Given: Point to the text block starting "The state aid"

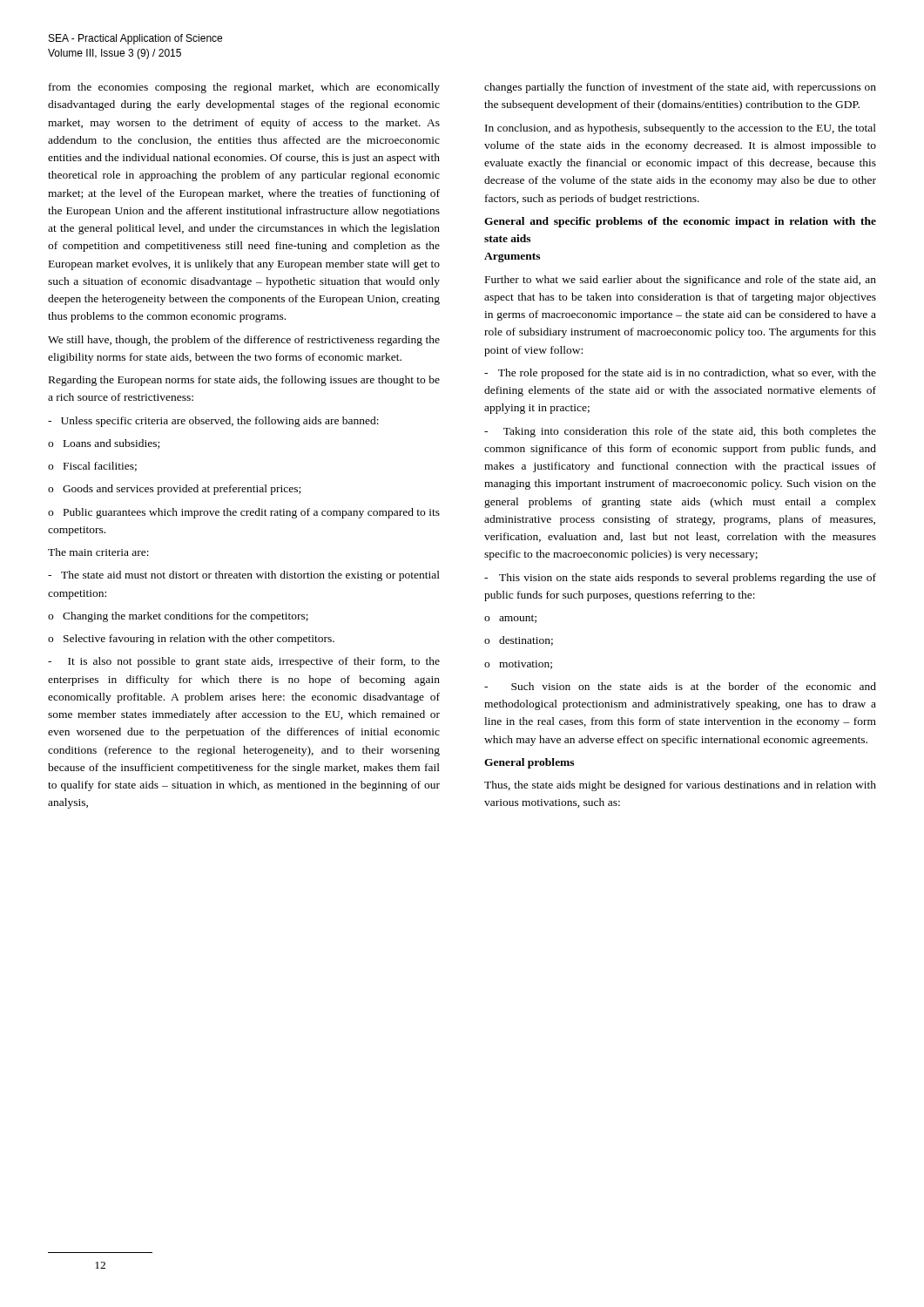Looking at the screenshot, I should (244, 584).
